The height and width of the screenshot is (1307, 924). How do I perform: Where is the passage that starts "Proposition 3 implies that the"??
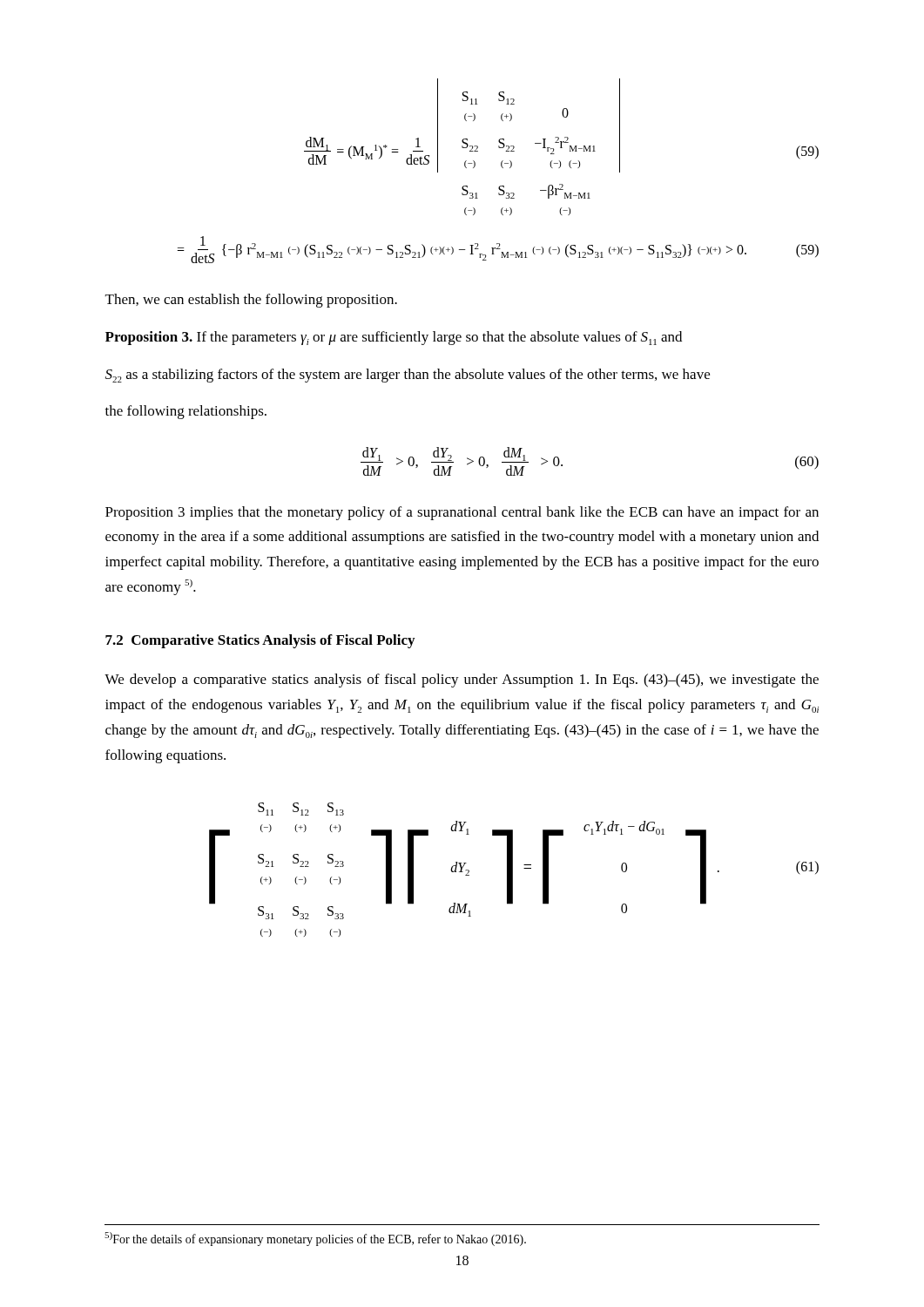(x=462, y=550)
